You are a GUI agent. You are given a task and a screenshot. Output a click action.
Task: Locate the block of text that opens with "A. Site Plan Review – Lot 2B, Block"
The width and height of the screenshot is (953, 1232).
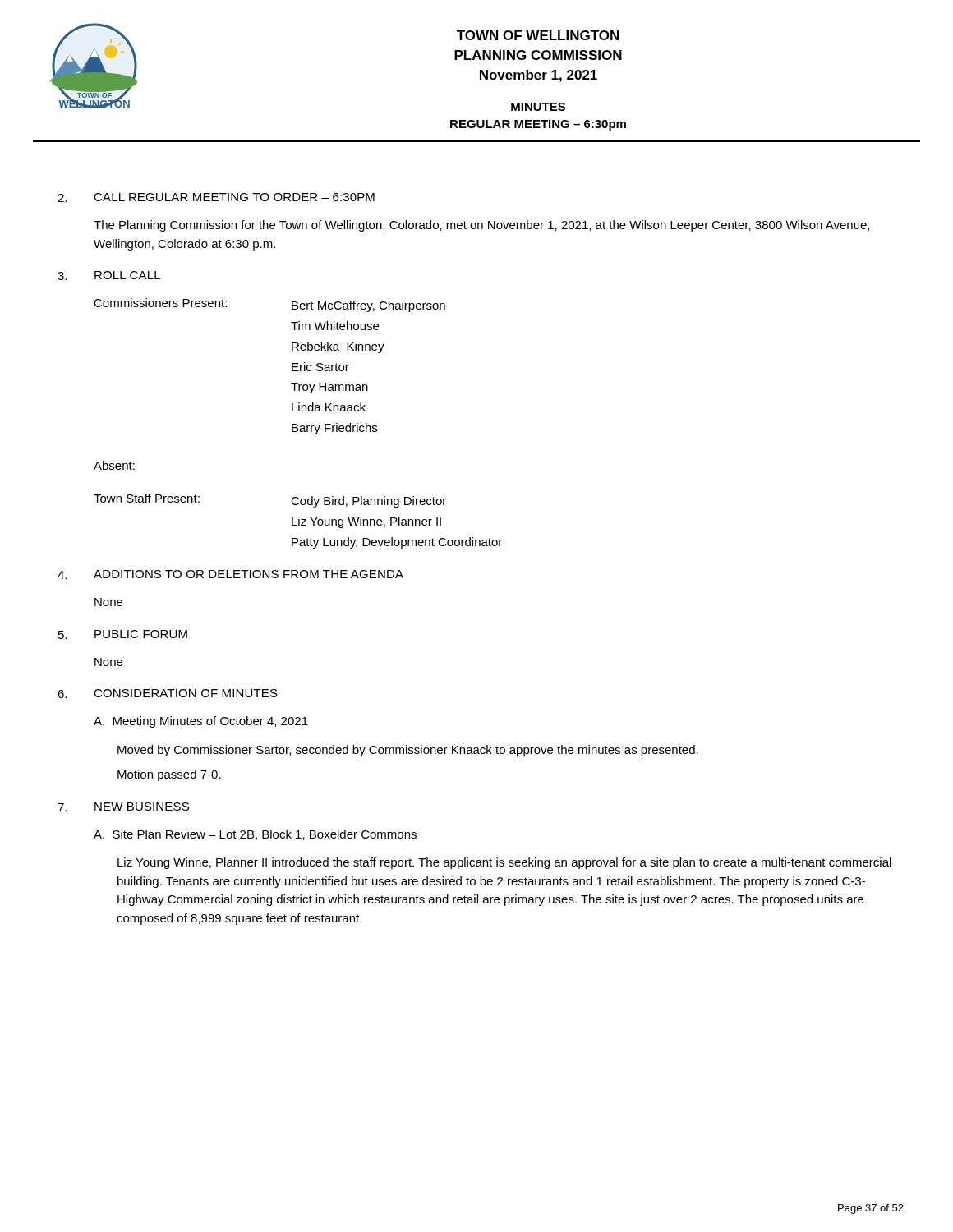click(x=255, y=835)
